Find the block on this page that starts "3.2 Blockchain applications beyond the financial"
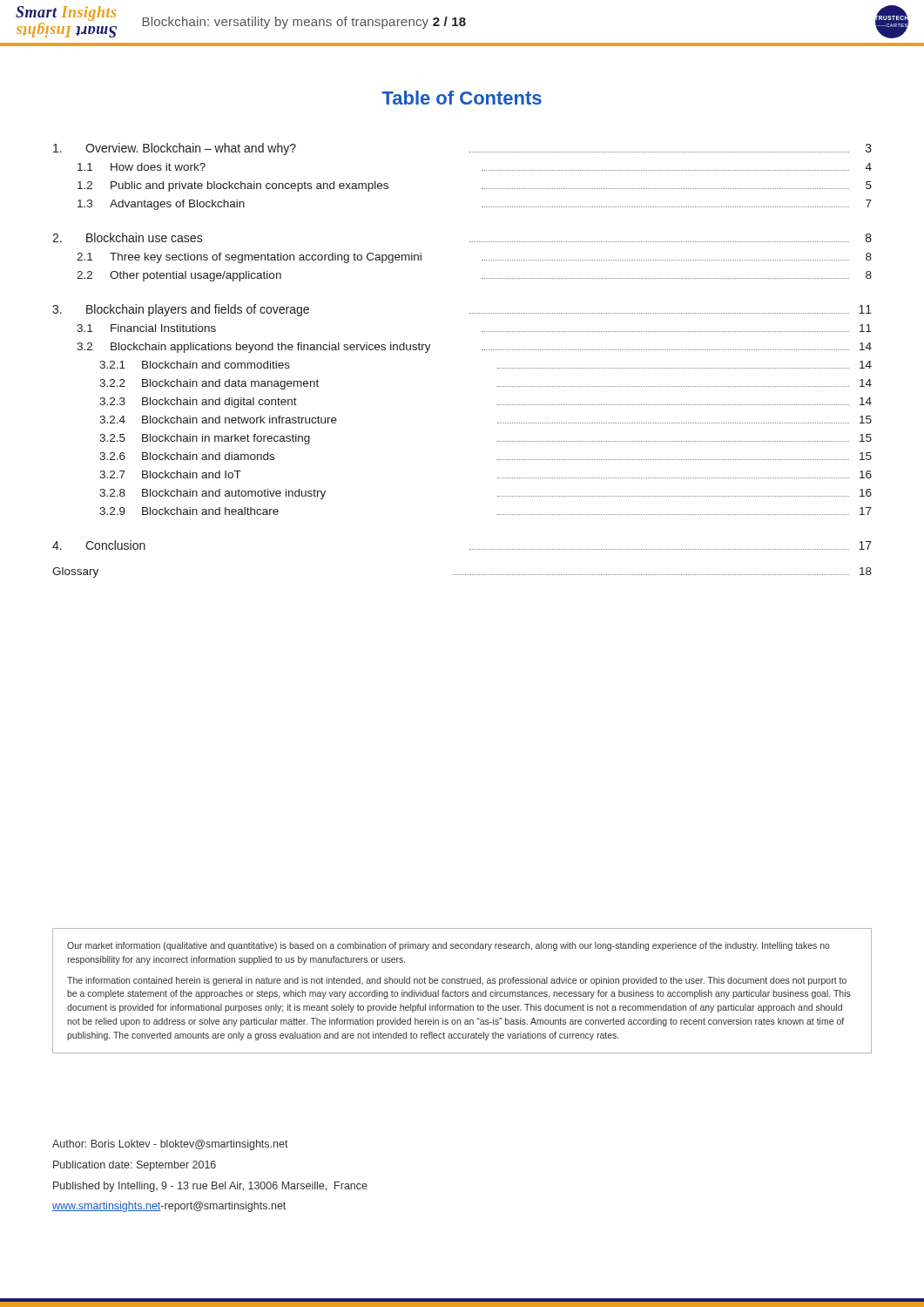The image size is (924, 1307). [x=474, y=346]
